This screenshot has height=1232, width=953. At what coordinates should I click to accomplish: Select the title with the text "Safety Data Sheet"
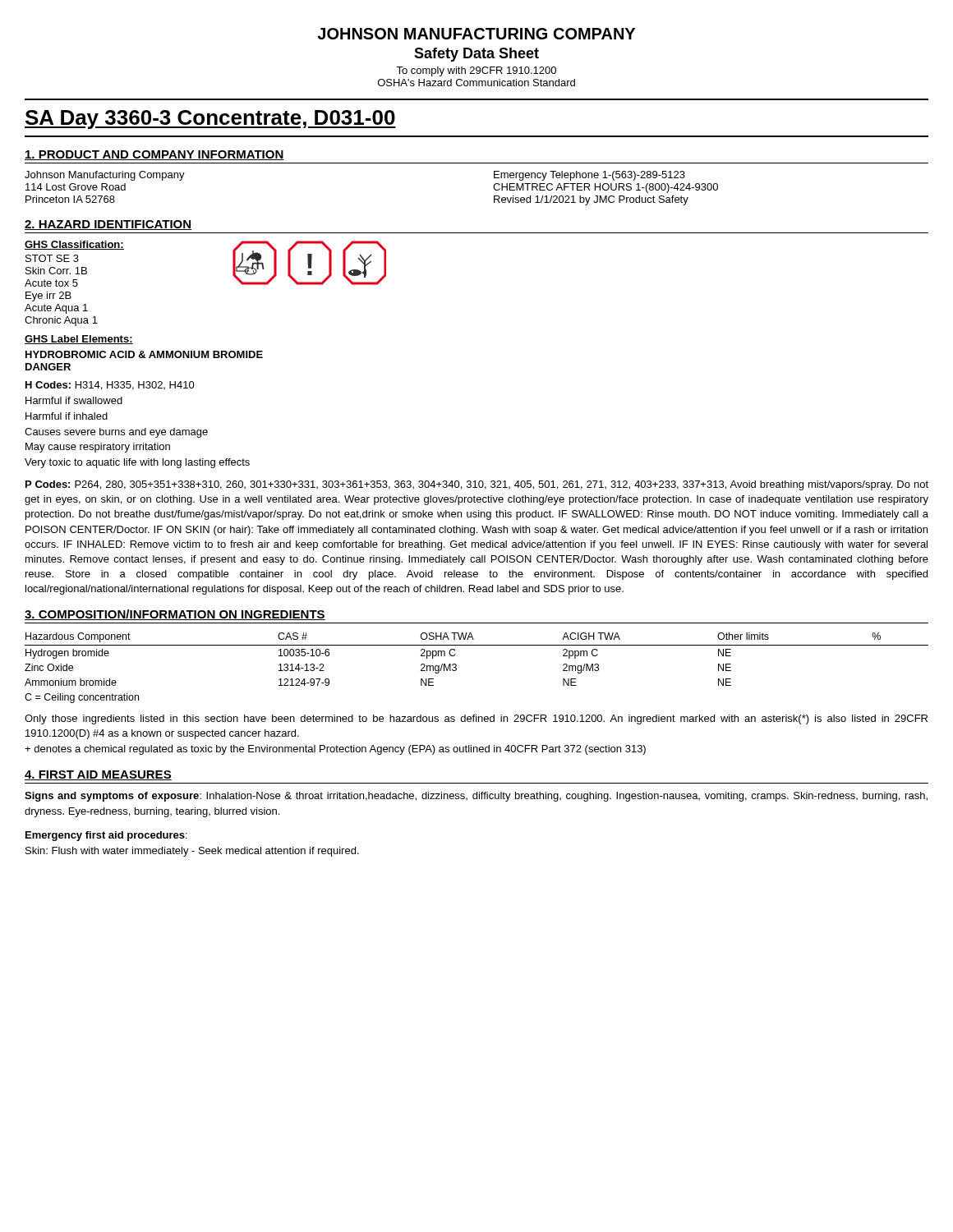(476, 53)
